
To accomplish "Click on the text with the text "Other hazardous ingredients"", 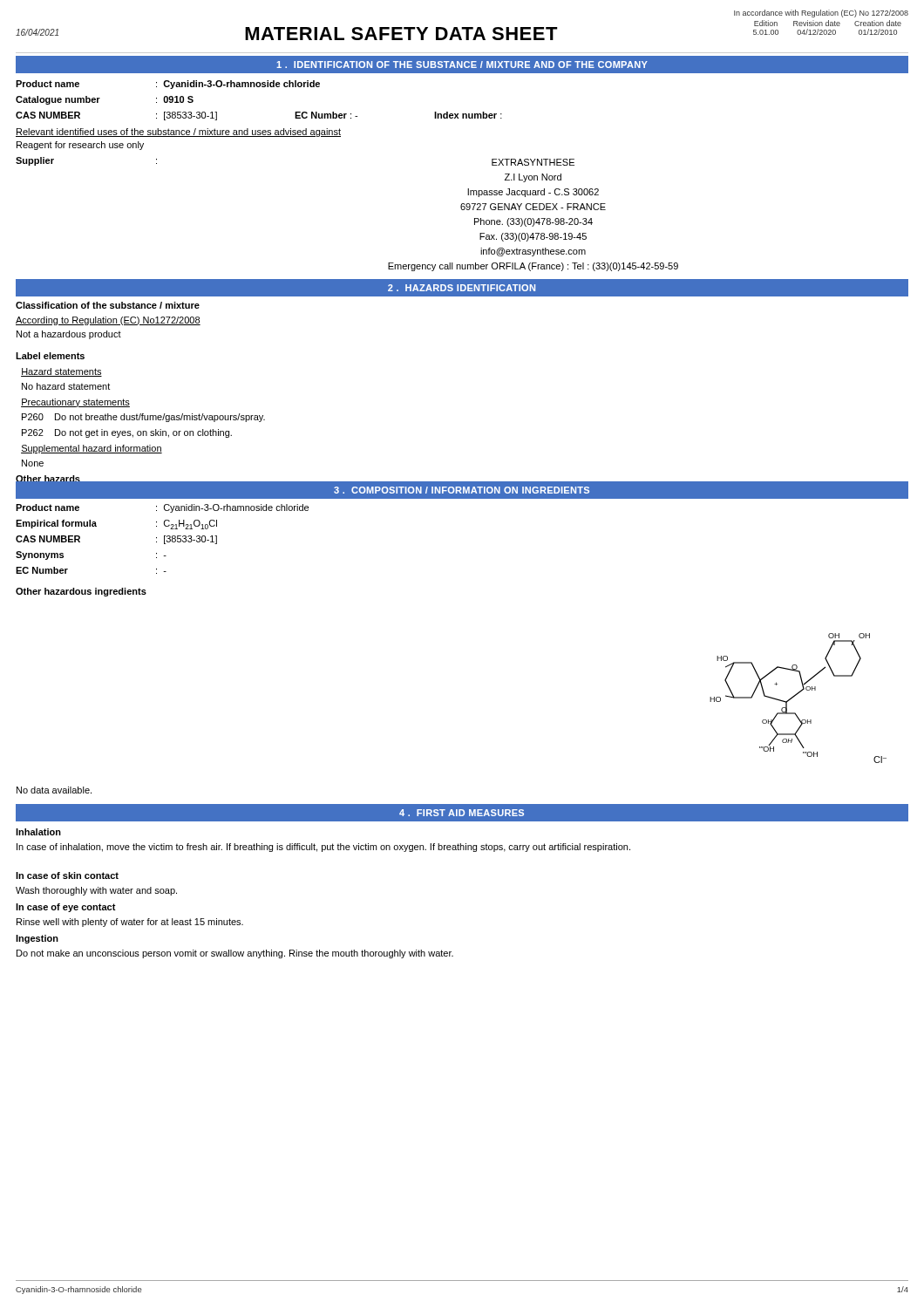I will click(81, 591).
